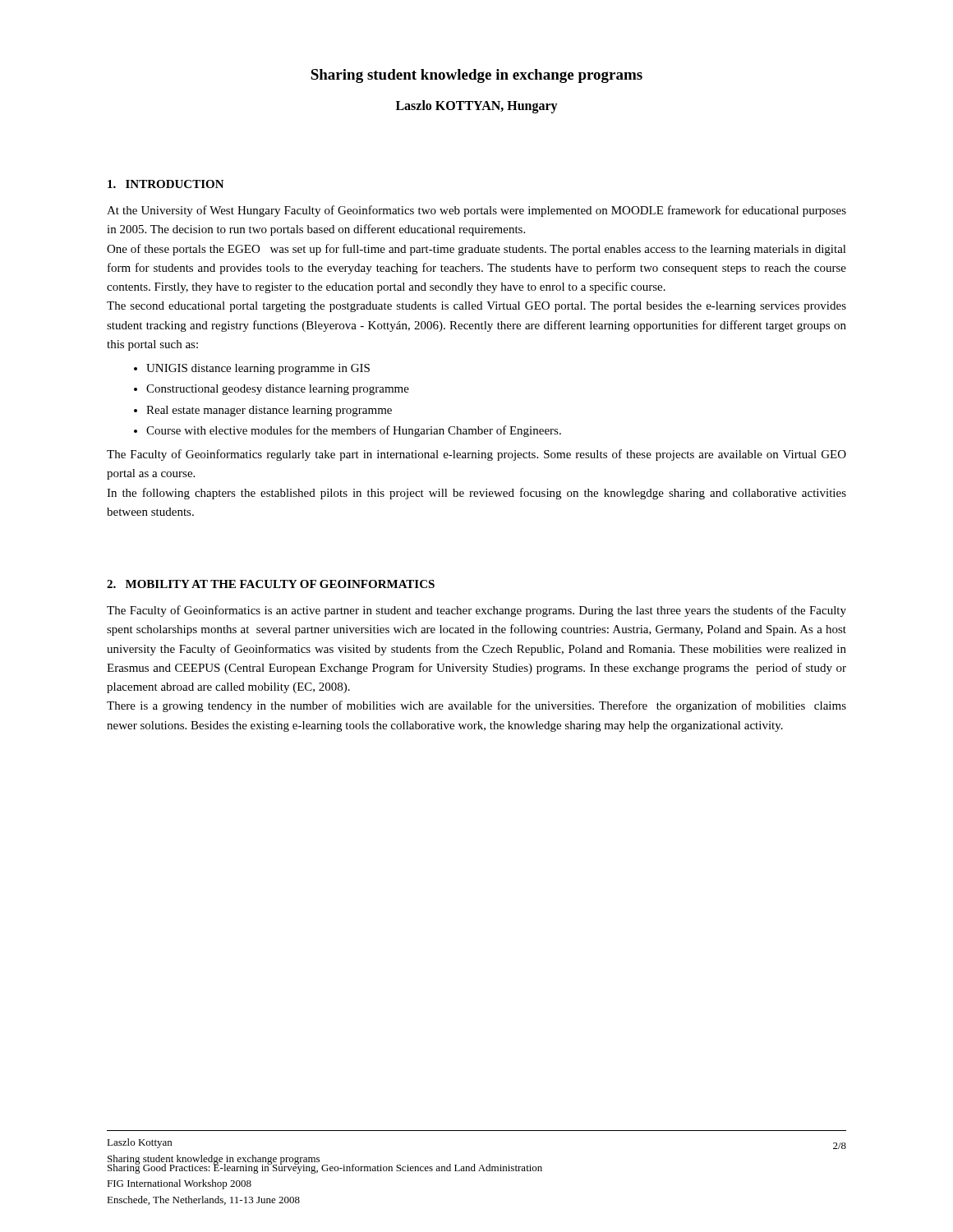953x1232 pixels.
Task: Select the block starting "1. INTRODUCTION"
Action: coord(165,184)
